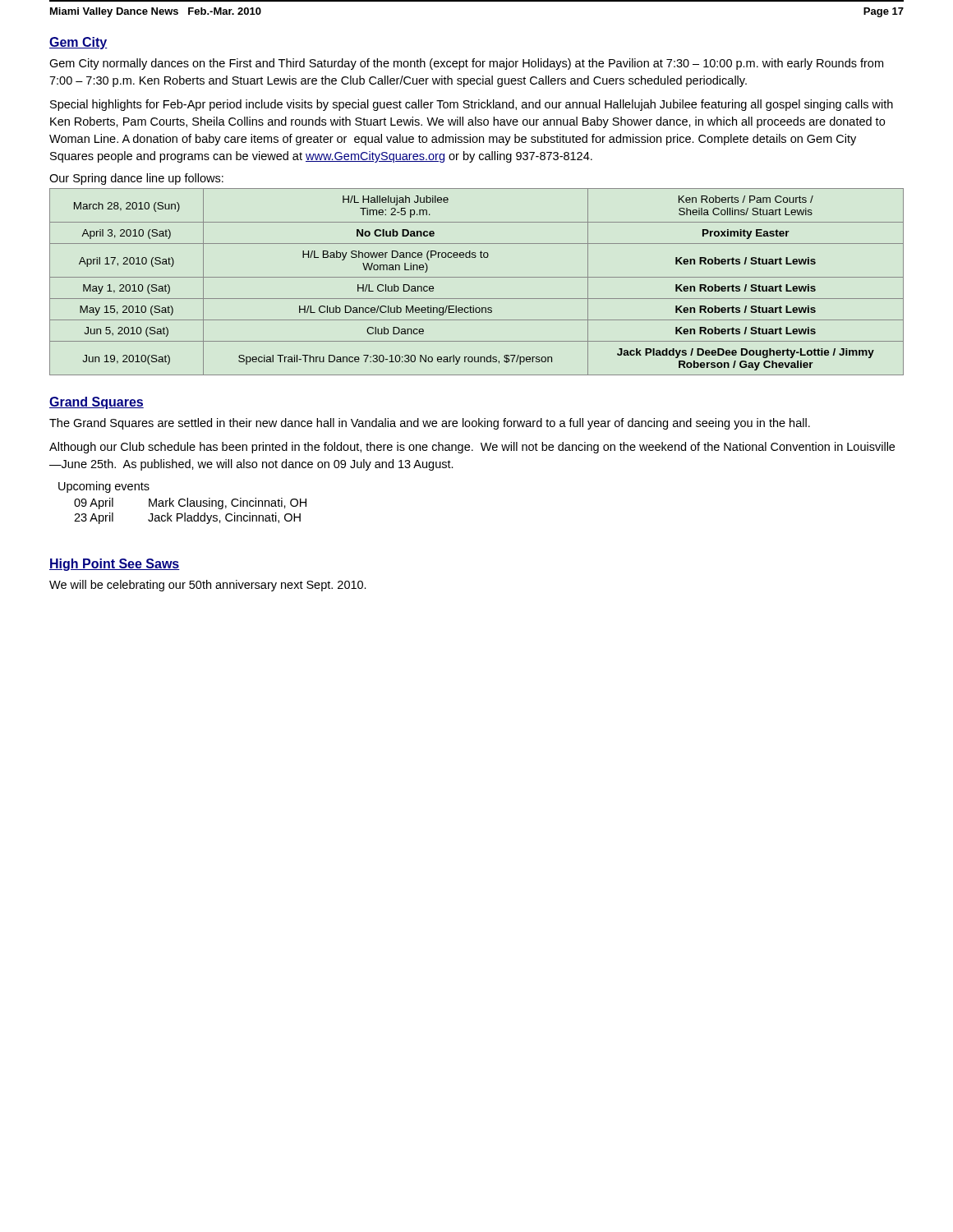Viewport: 953px width, 1232px height.
Task: Point to the block beginning "The Grand Squares are settled"
Action: point(430,423)
